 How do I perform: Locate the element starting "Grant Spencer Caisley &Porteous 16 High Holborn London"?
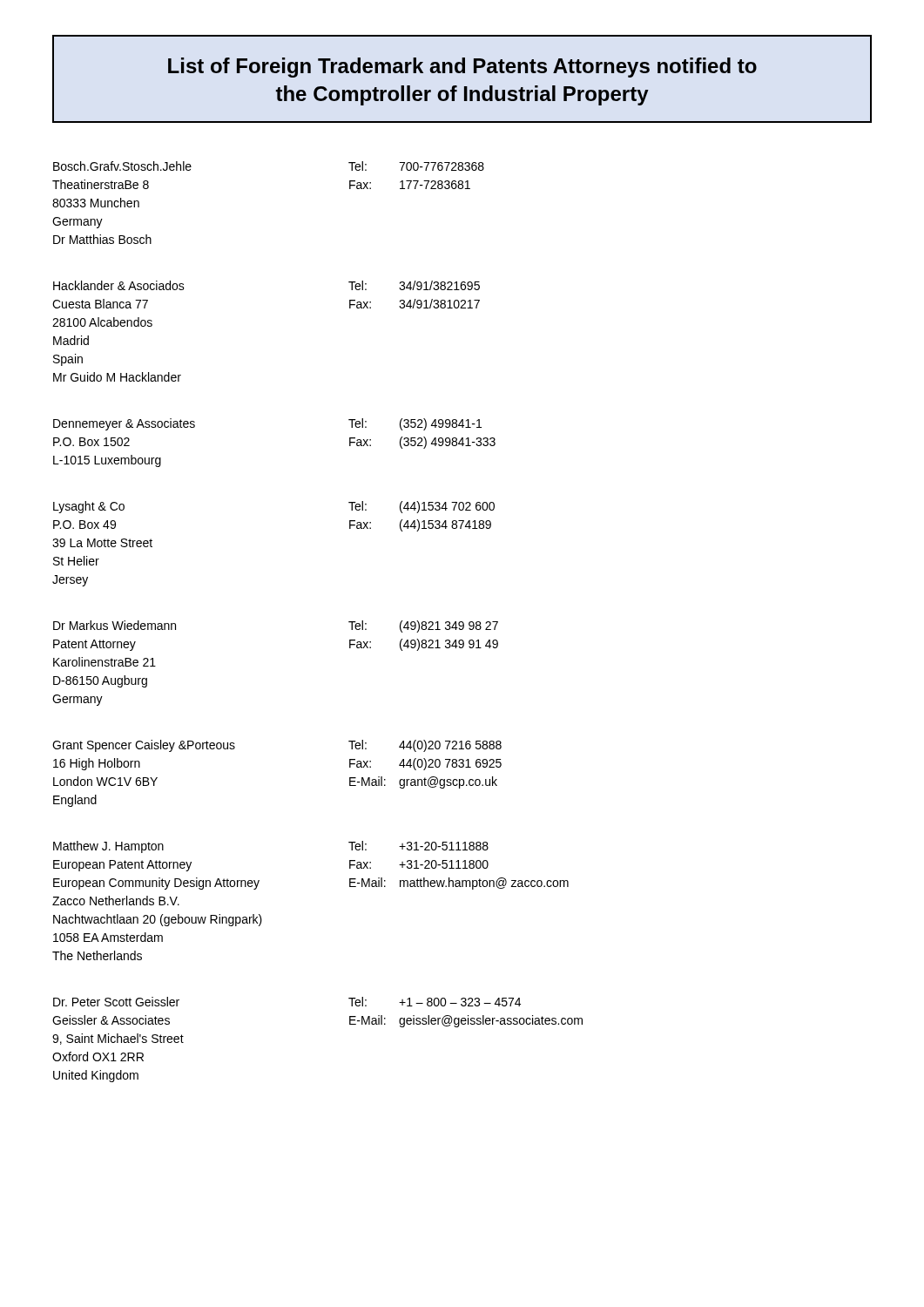[462, 773]
